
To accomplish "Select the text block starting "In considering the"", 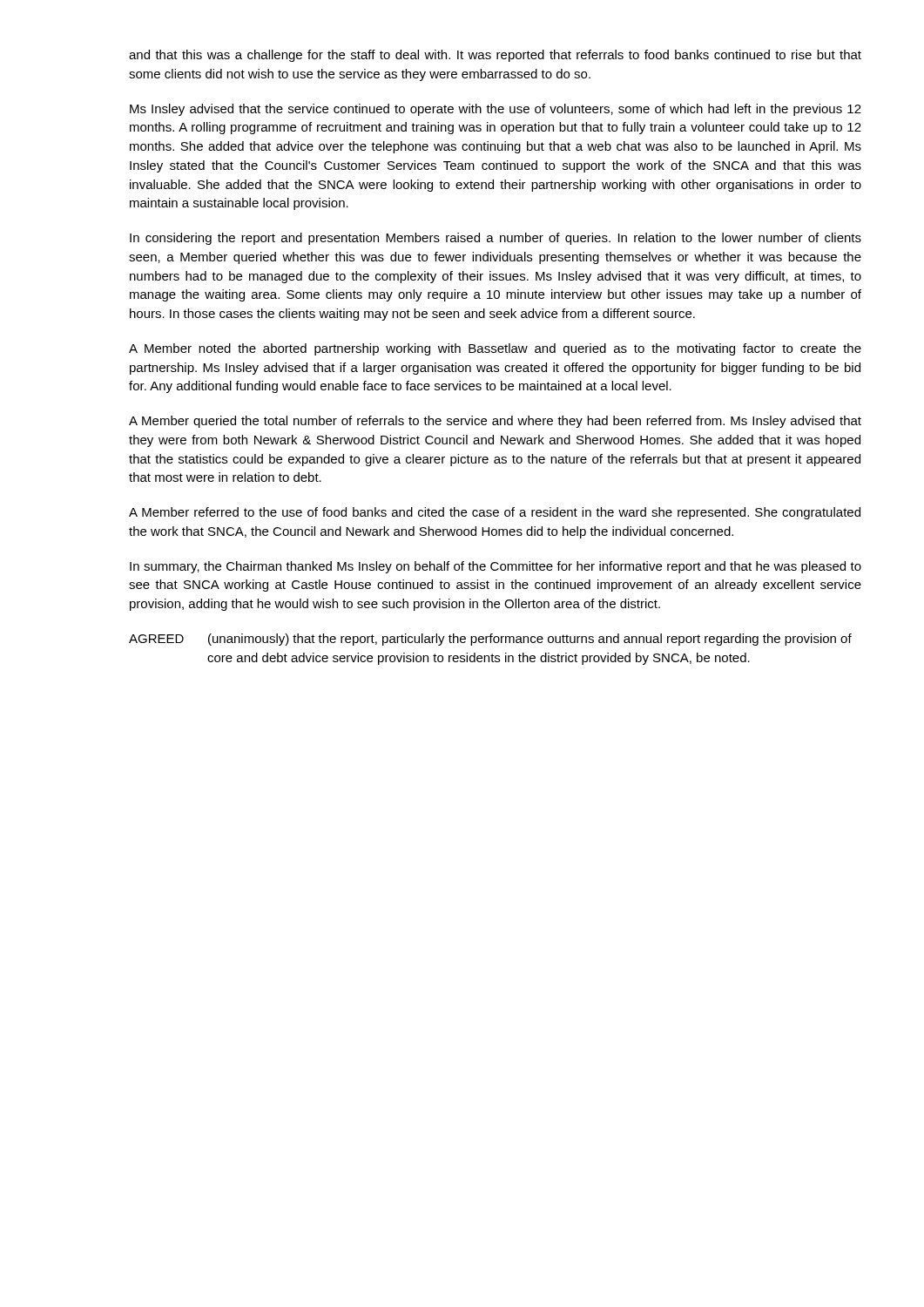I will point(495,275).
